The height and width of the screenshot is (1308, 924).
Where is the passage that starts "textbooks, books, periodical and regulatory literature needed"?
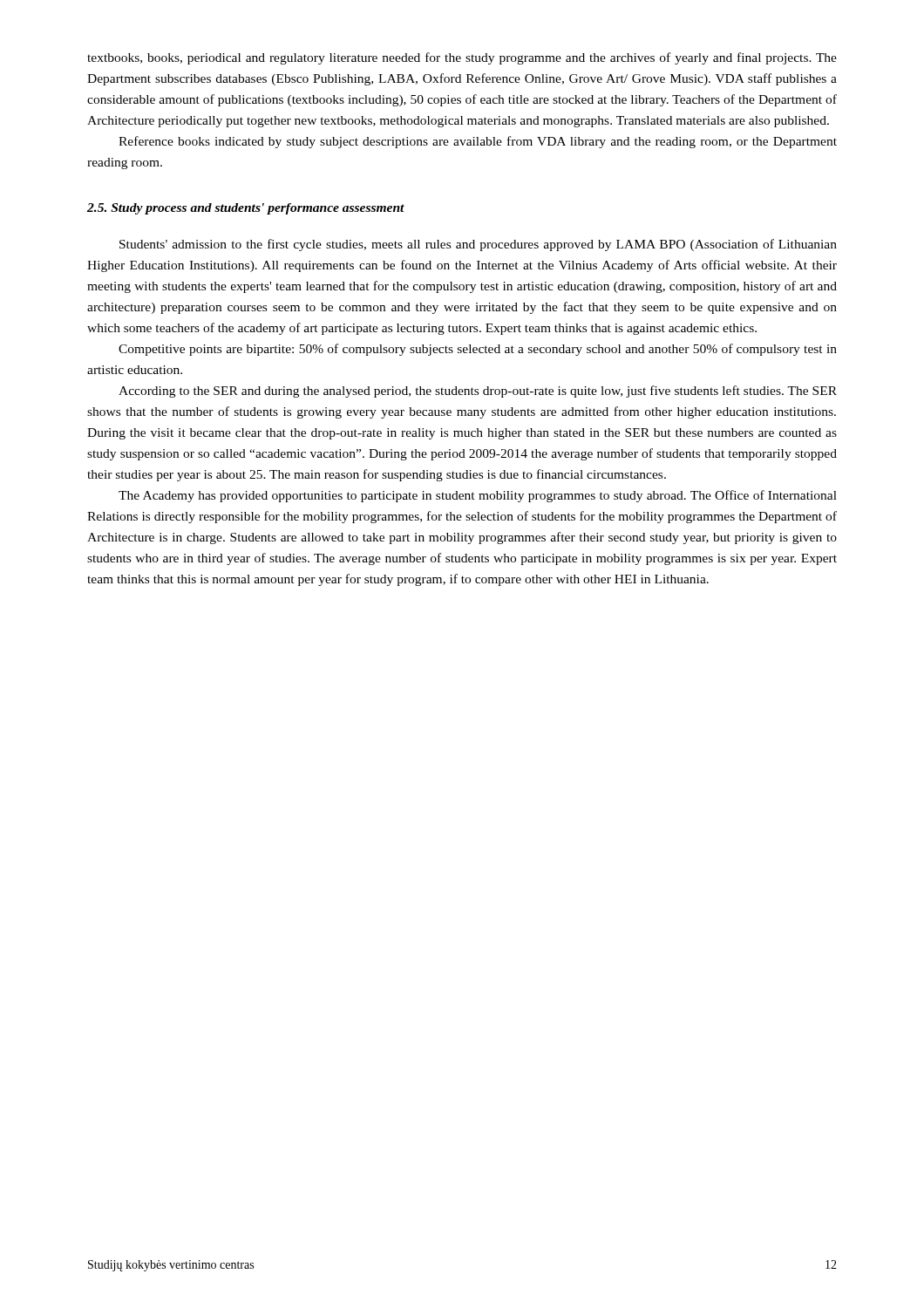(x=462, y=89)
